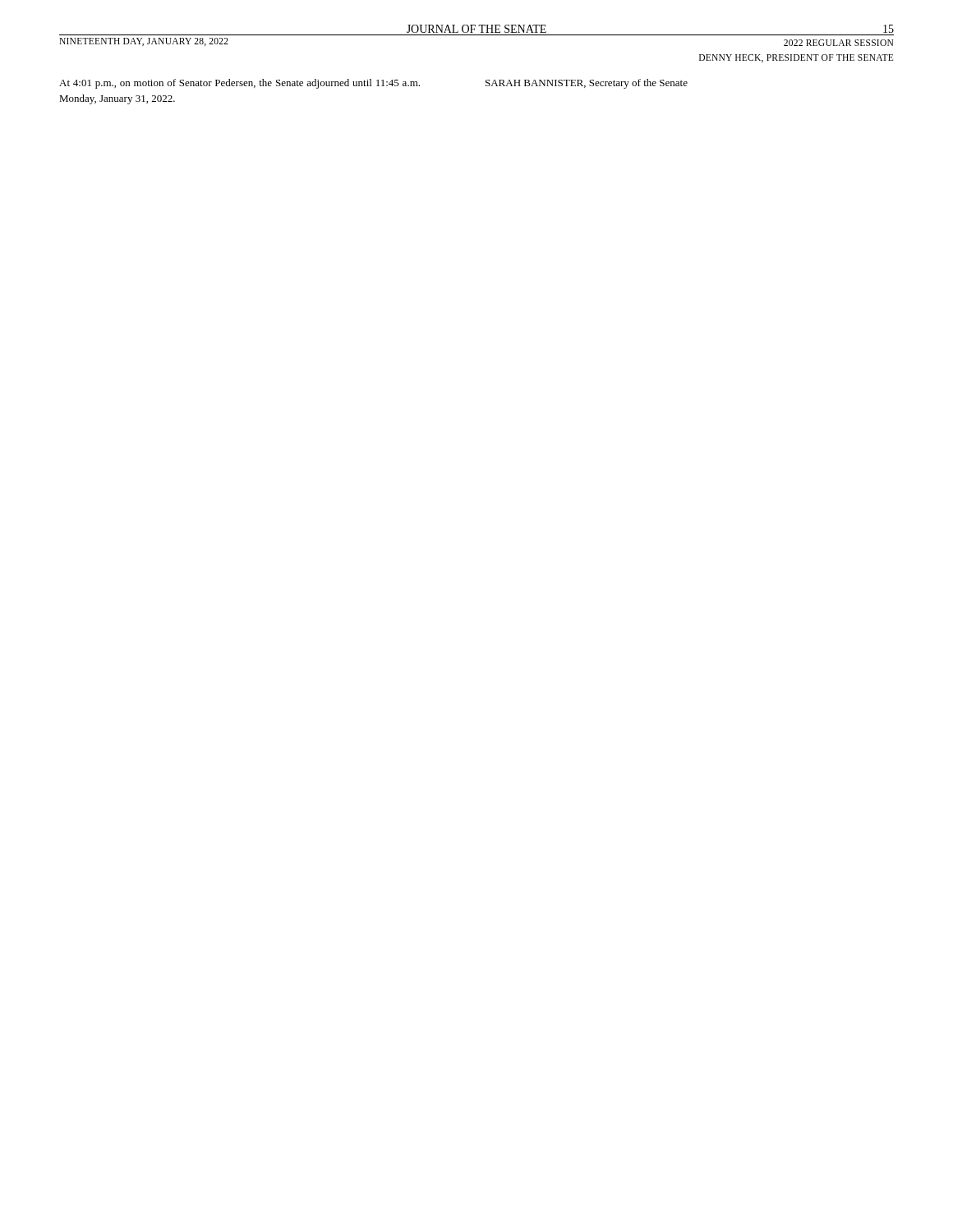Image resolution: width=953 pixels, height=1232 pixels.
Task: Find the text block starting "SARAH BANNISTER, Secretary"
Action: coord(586,83)
